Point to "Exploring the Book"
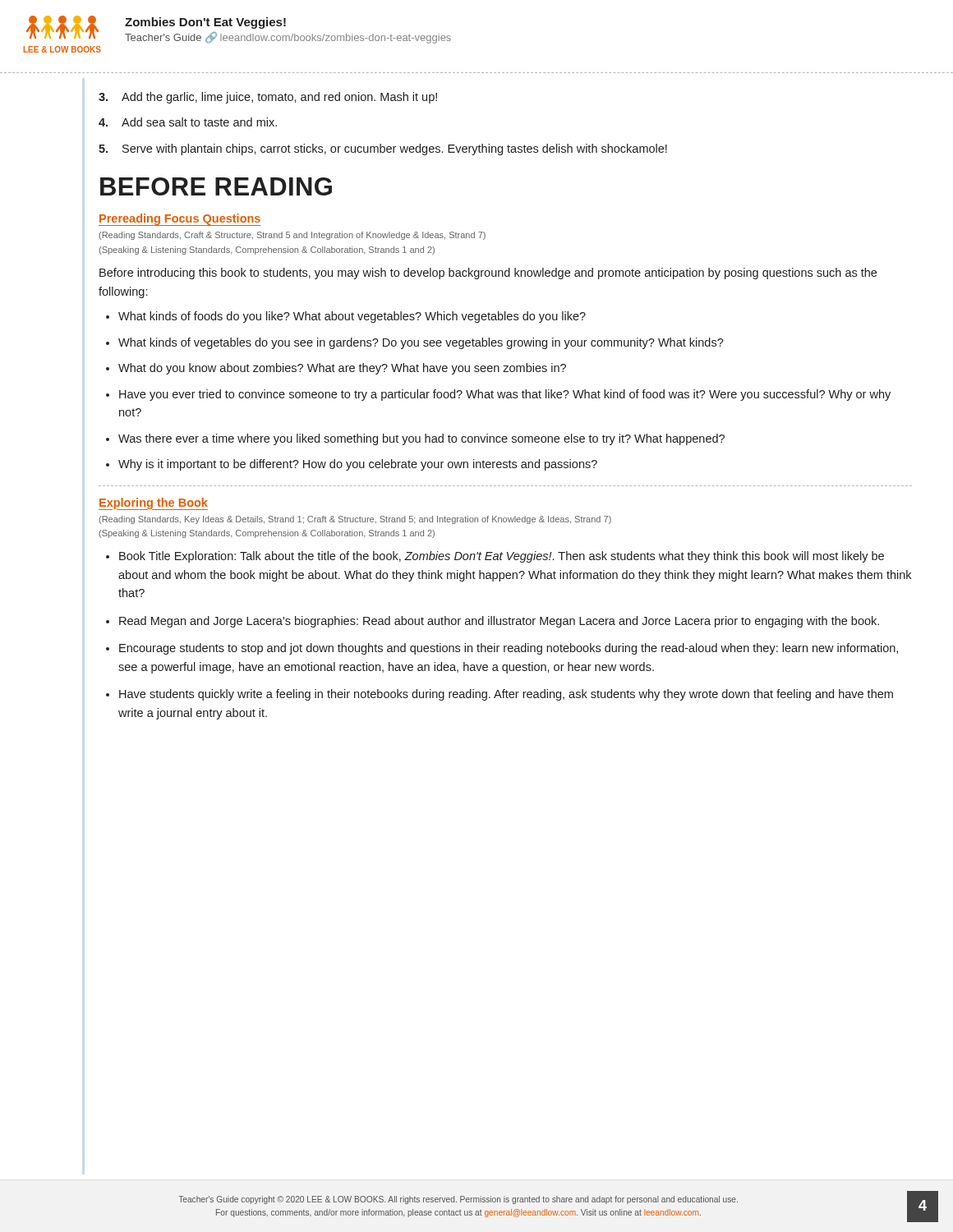 [153, 502]
